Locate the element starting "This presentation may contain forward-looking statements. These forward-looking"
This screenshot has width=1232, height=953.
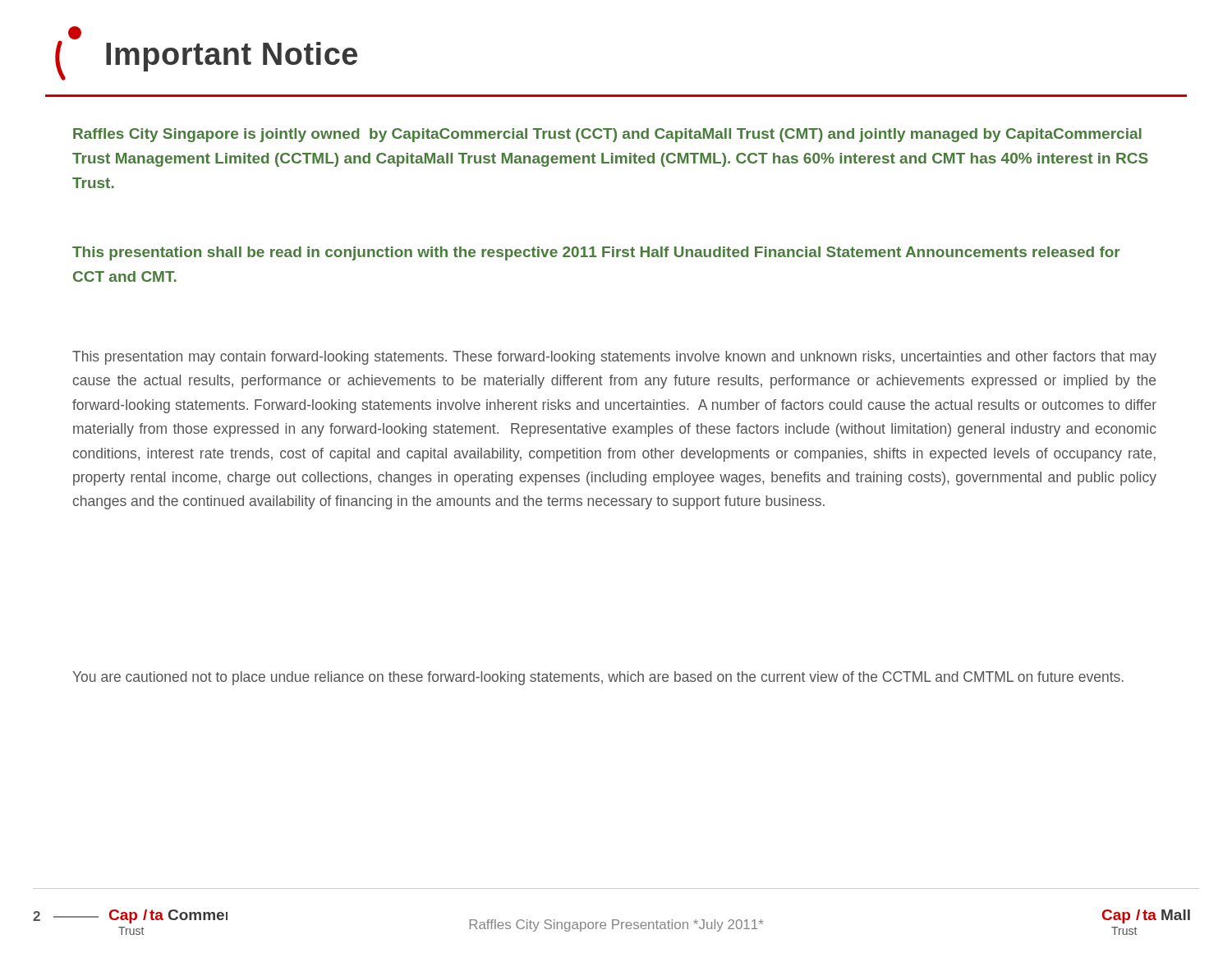click(x=614, y=430)
